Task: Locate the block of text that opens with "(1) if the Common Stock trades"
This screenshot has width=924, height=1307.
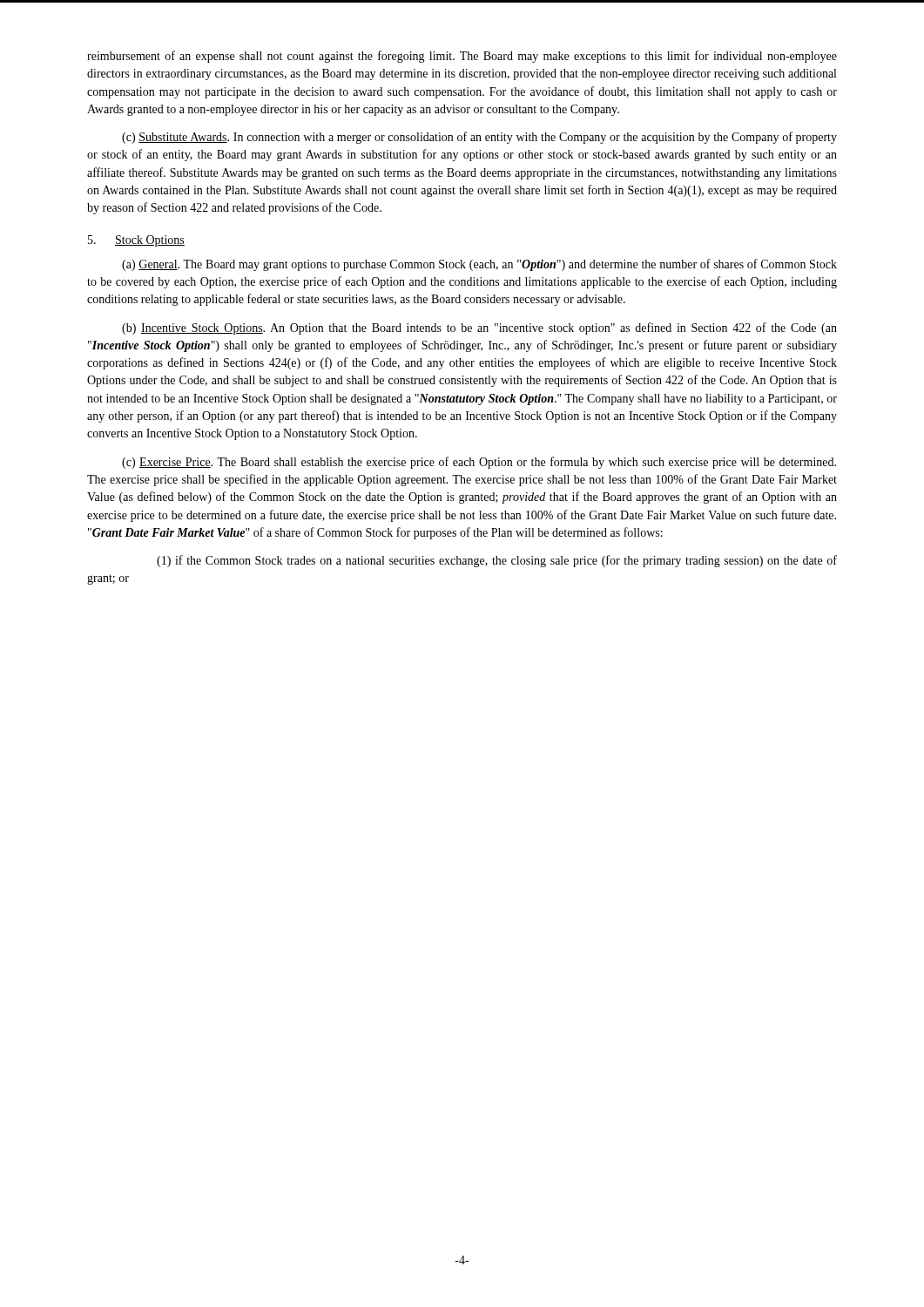Action: [462, 570]
